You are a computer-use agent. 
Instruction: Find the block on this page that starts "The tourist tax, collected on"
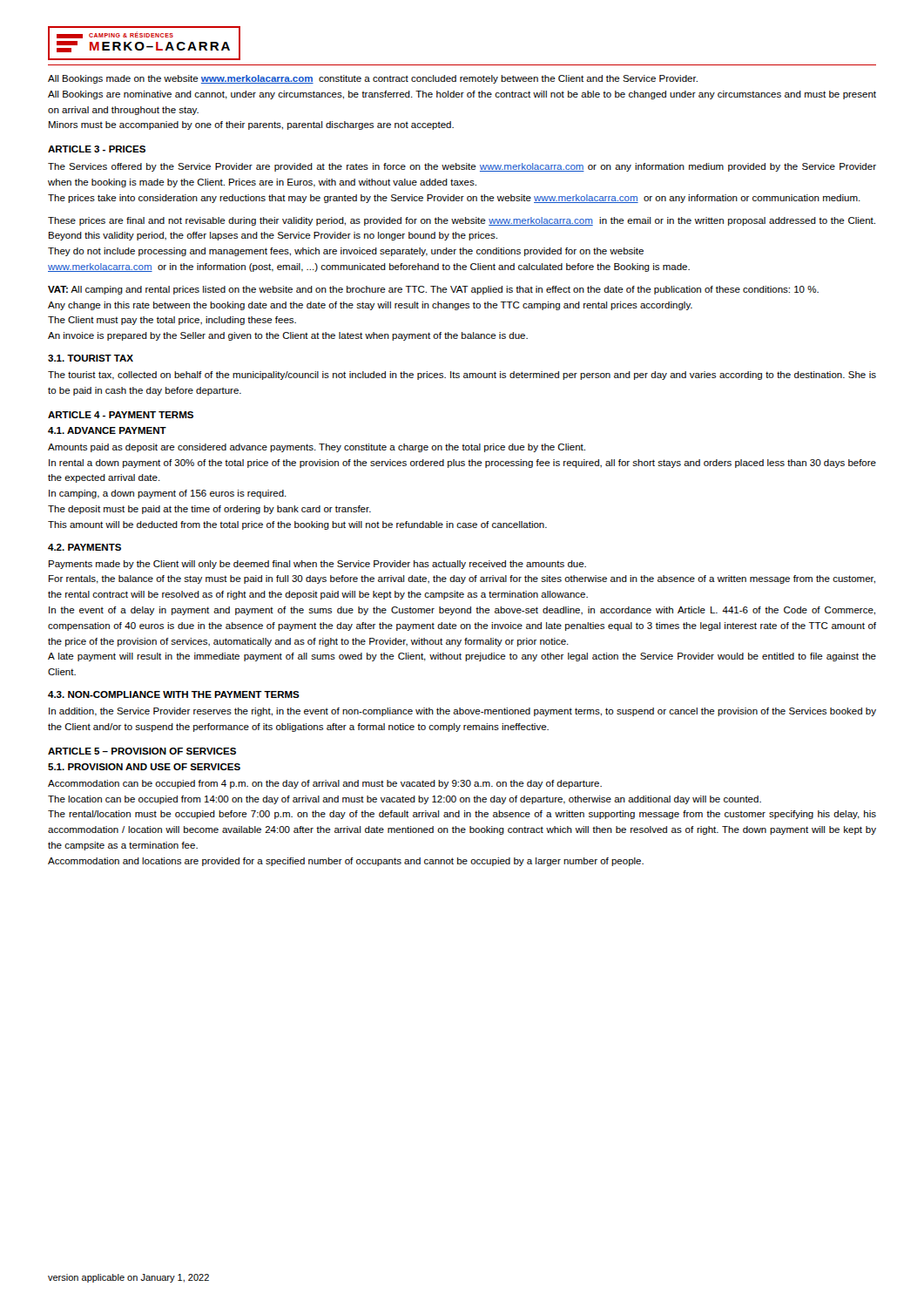coord(462,382)
